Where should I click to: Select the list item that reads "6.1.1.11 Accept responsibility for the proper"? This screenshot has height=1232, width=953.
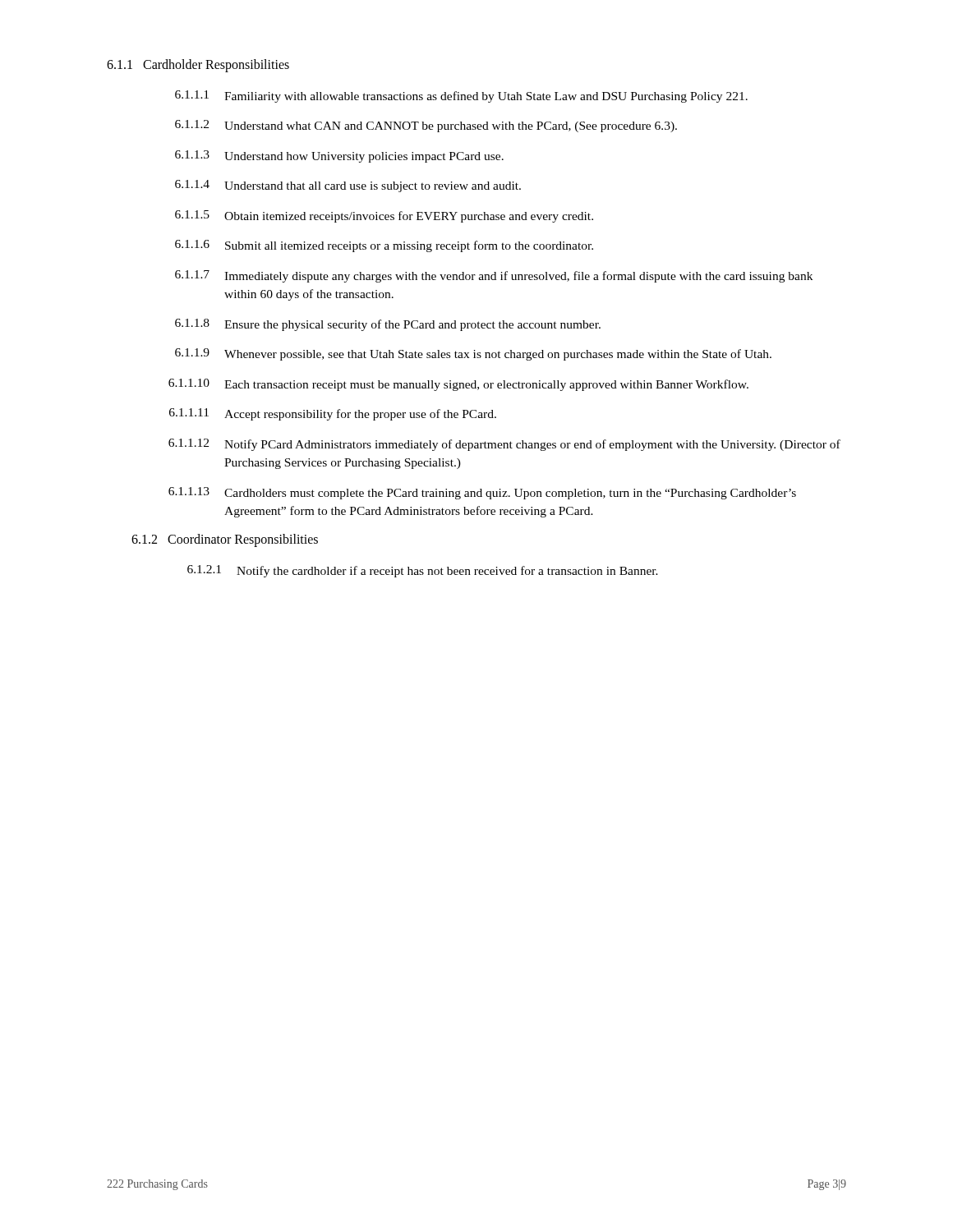[x=314, y=414]
